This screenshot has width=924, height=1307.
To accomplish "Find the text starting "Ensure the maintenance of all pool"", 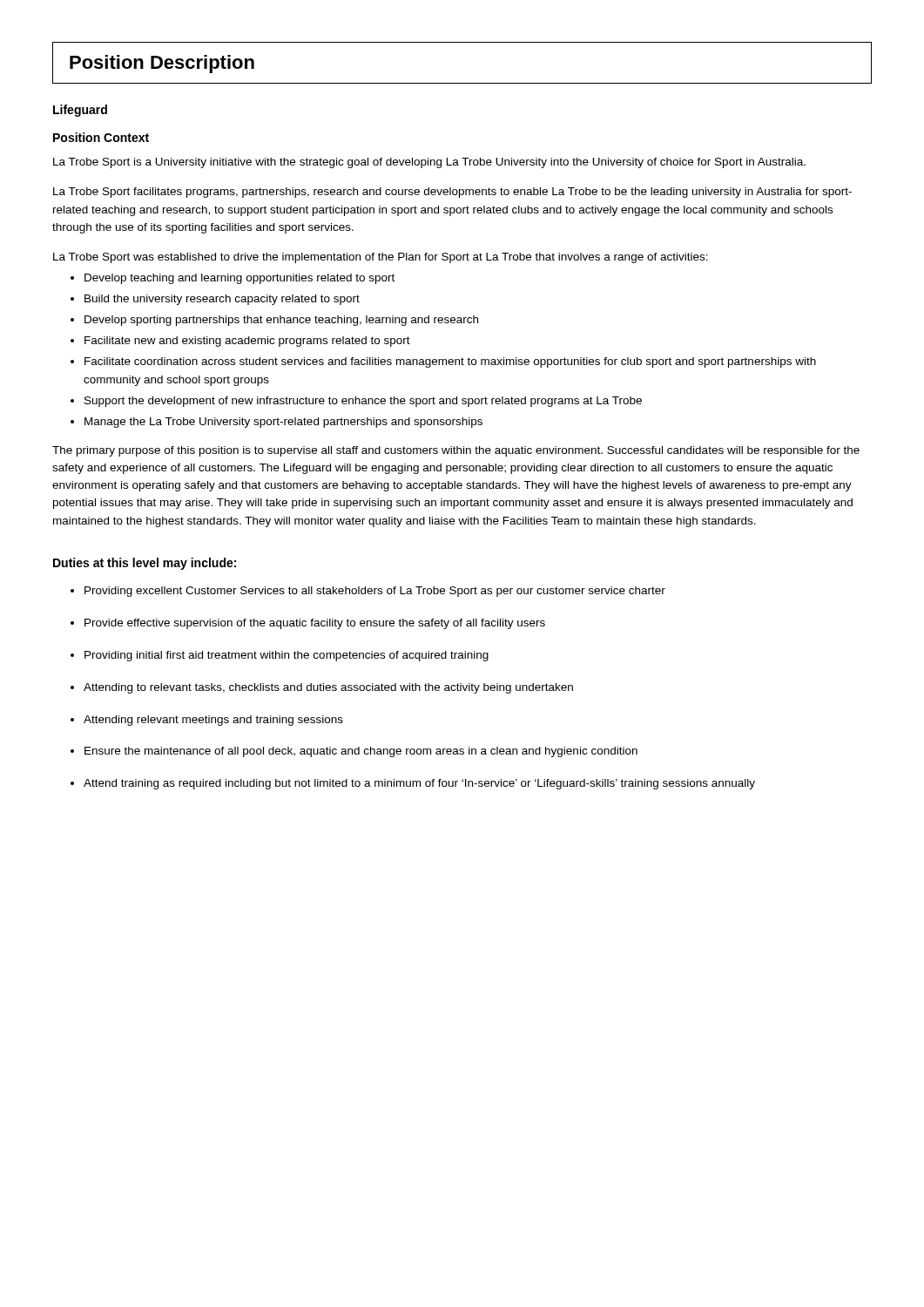I will coord(361,751).
